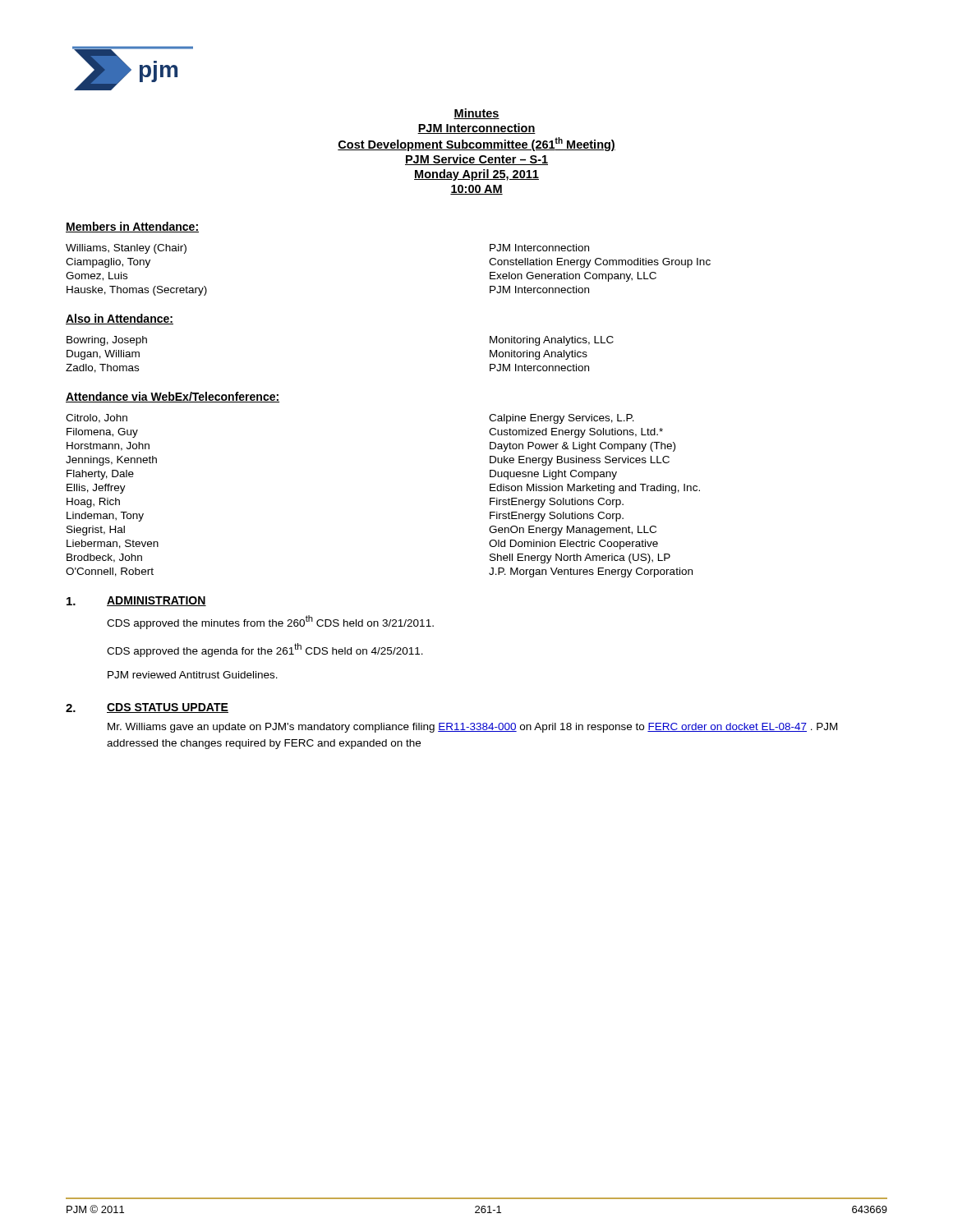
Task: Click where it says "Also in Attendance:"
Action: pos(120,319)
